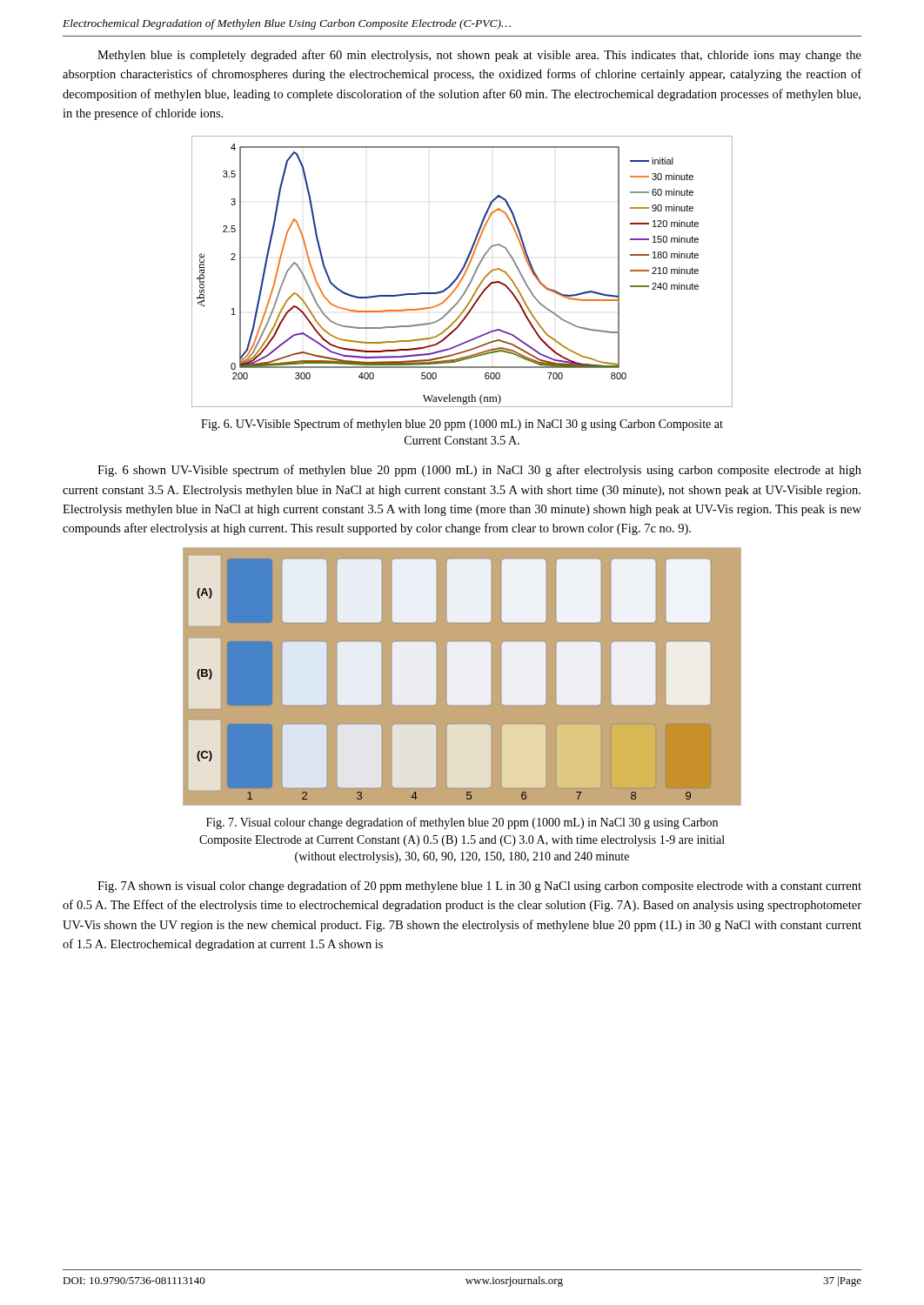Find the photo
This screenshot has width=924, height=1305.
point(462,678)
